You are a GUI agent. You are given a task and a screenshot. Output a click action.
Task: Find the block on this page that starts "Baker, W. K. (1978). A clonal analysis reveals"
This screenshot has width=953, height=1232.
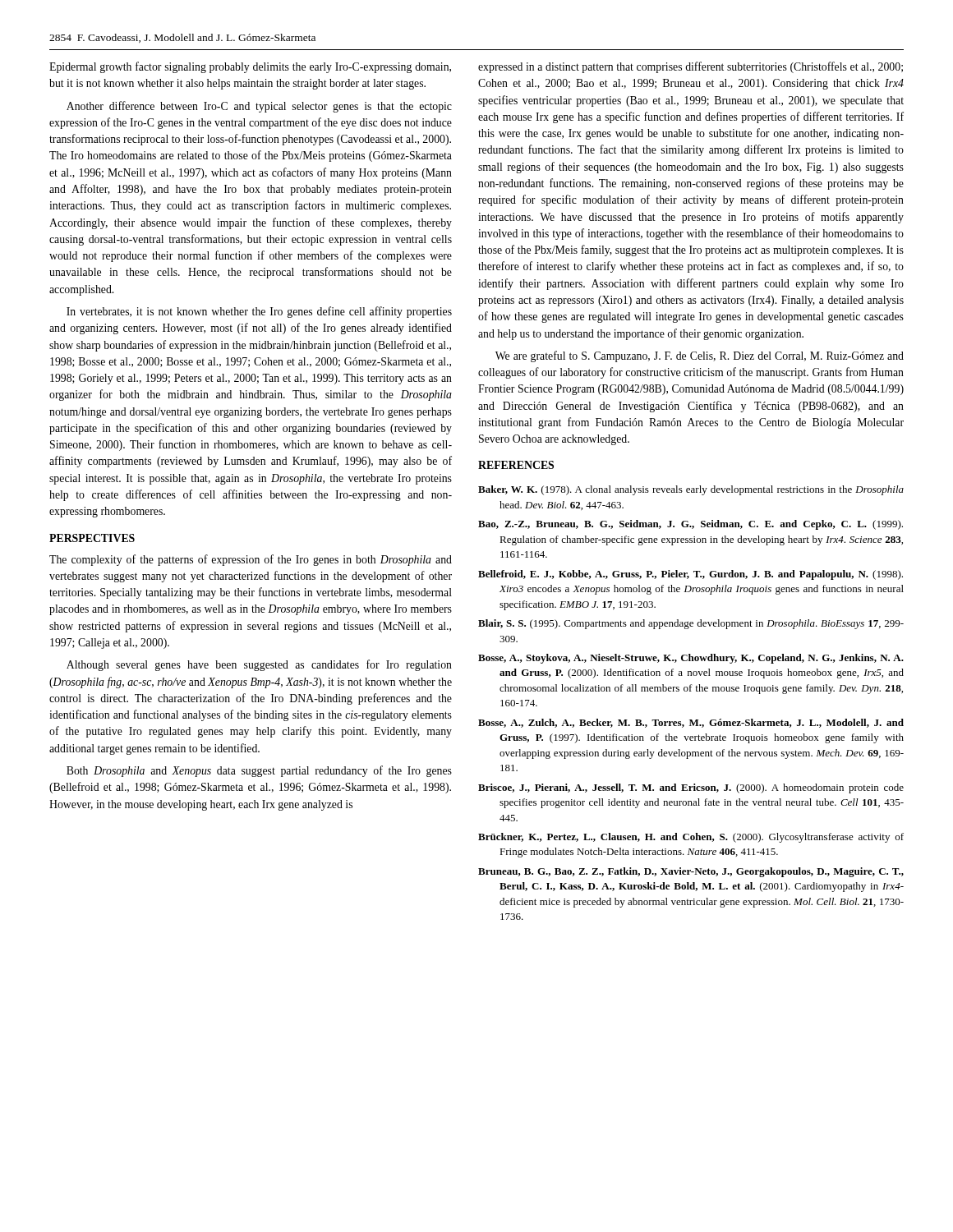pyautogui.click(x=691, y=497)
